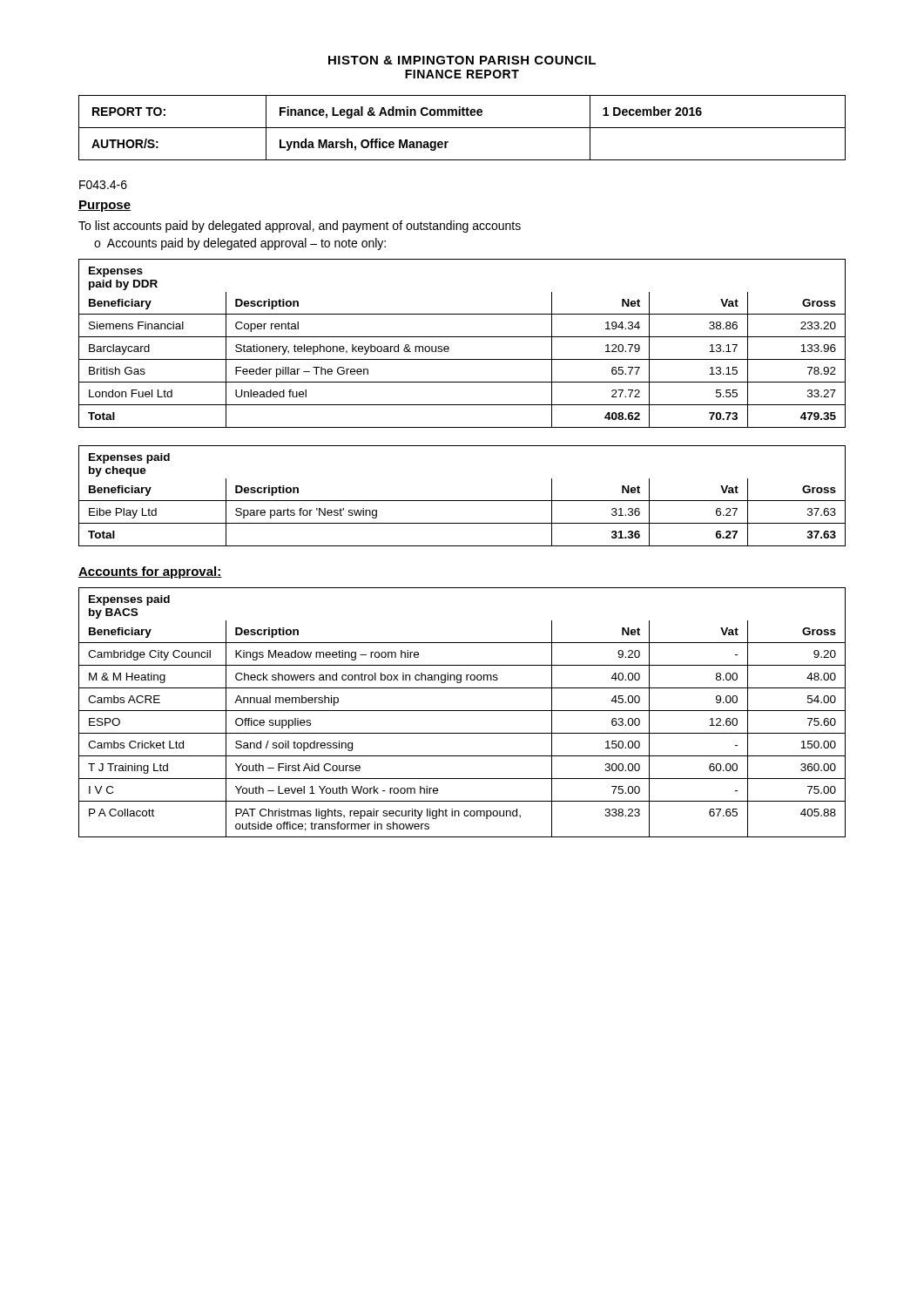The image size is (924, 1307).
Task: Locate the title
Action: [x=462, y=67]
